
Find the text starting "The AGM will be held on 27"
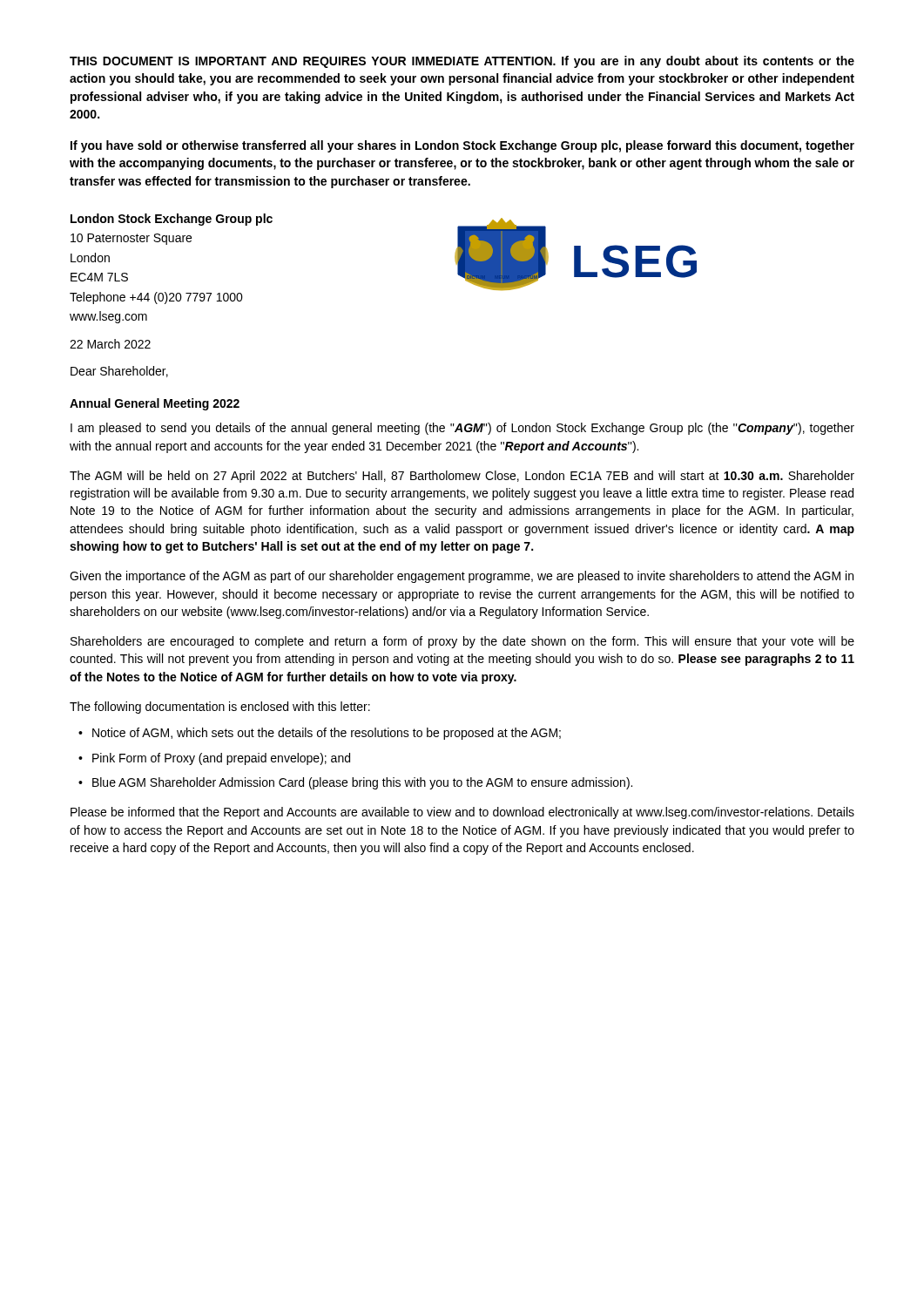pyautogui.click(x=462, y=511)
